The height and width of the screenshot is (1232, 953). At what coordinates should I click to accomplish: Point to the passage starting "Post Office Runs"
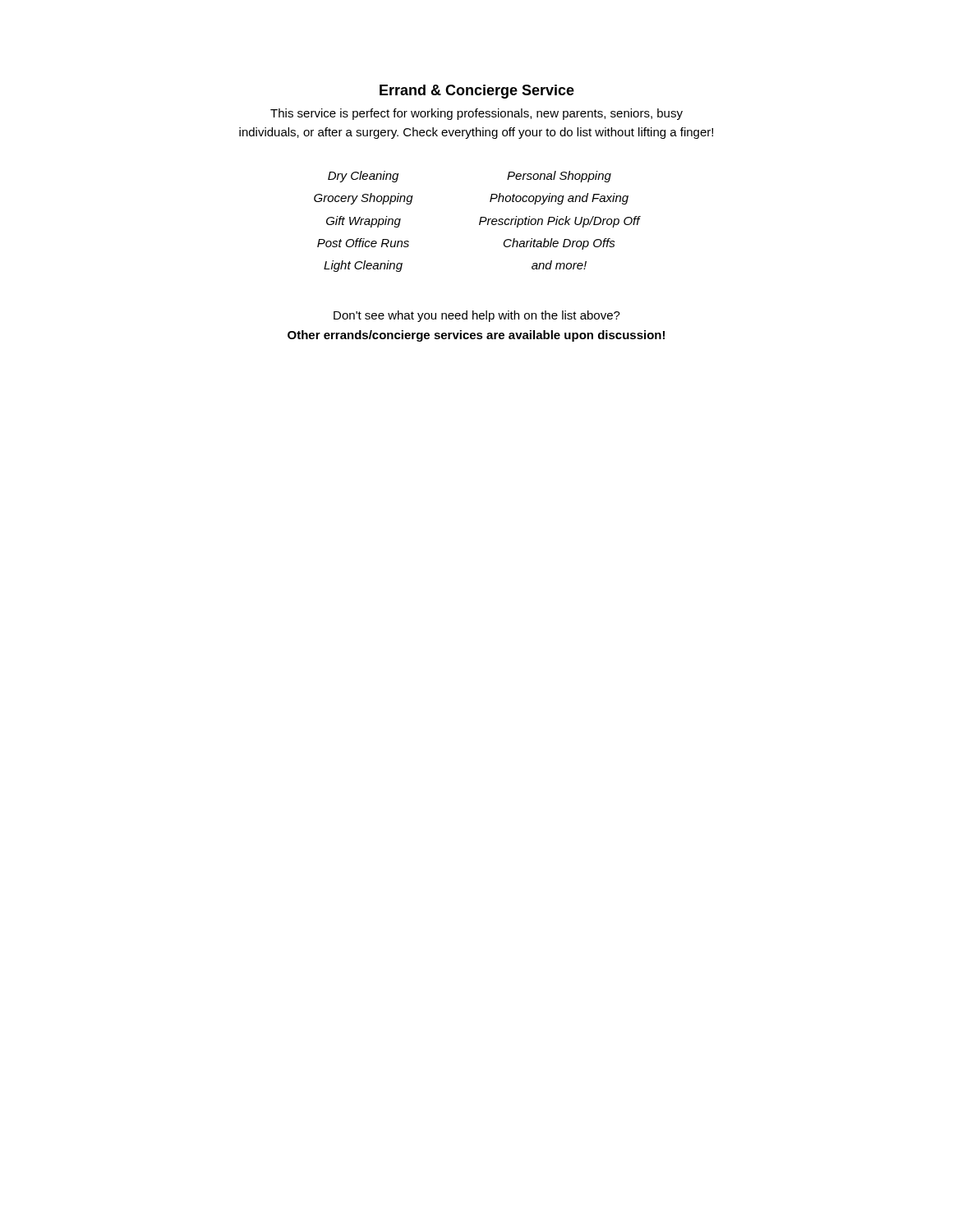(x=363, y=243)
